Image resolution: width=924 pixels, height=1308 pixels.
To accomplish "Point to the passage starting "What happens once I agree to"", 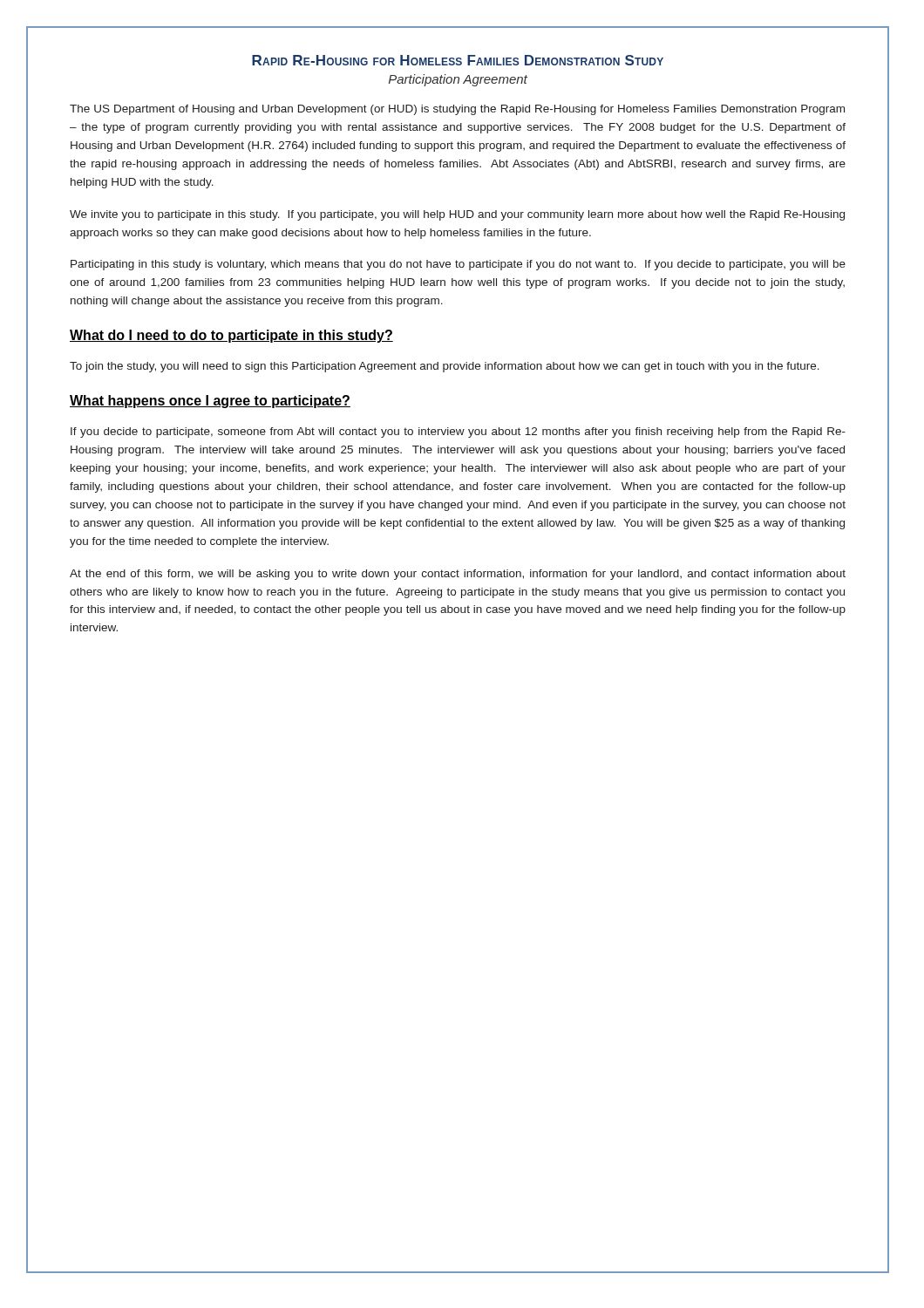I will (210, 401).
